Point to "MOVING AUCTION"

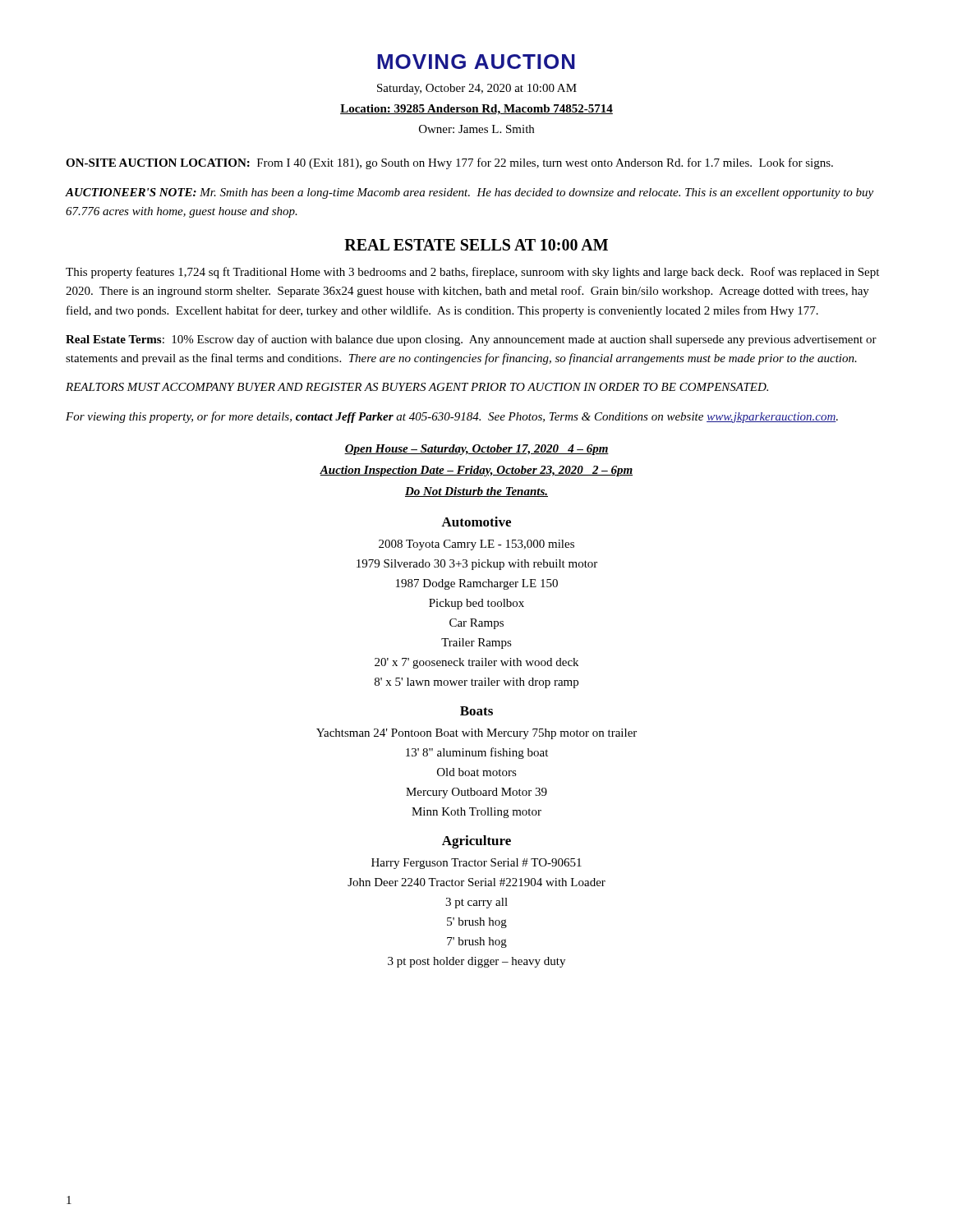click(476, 62)
